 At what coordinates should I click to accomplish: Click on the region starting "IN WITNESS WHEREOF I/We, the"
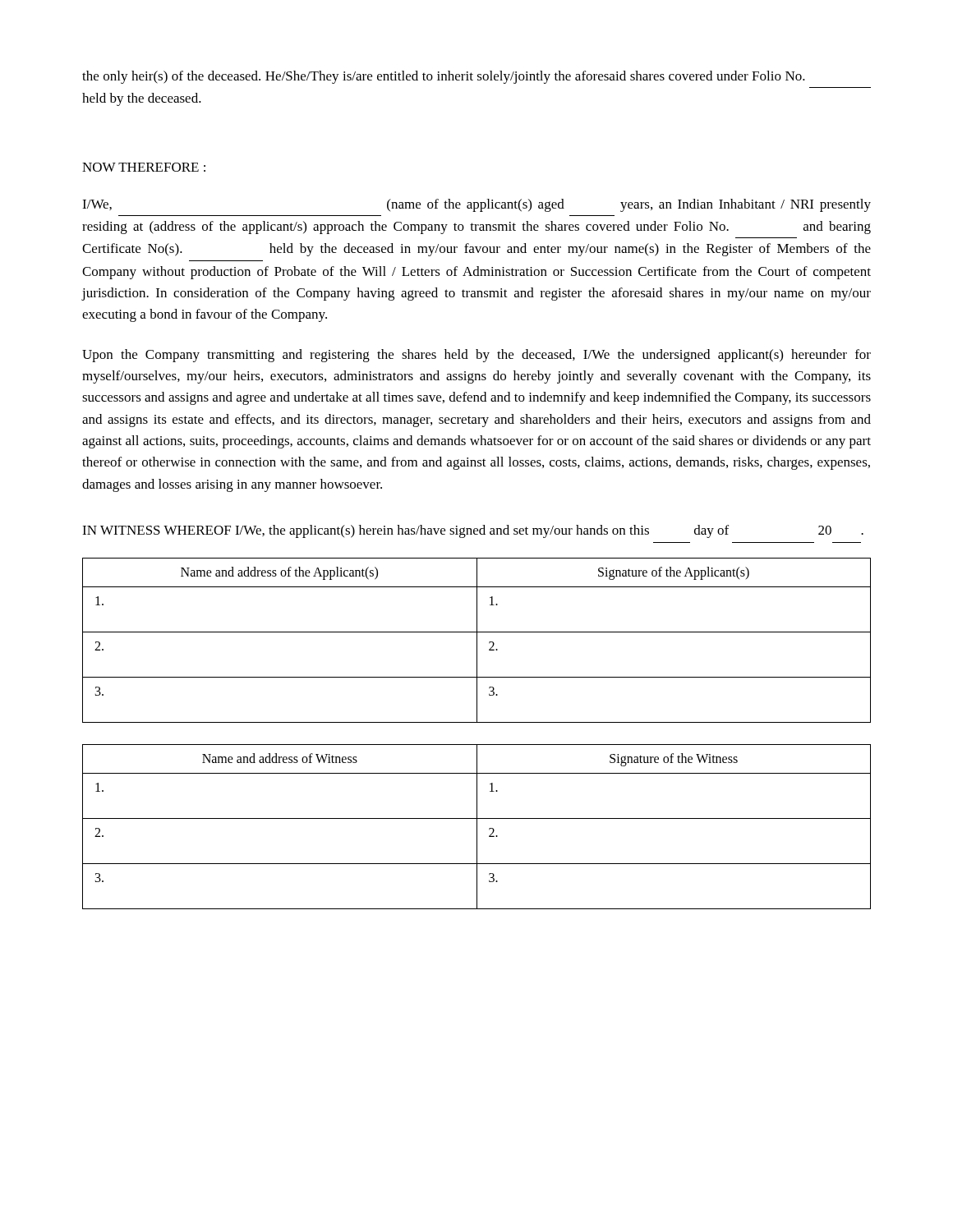click(x=473, y=531)
